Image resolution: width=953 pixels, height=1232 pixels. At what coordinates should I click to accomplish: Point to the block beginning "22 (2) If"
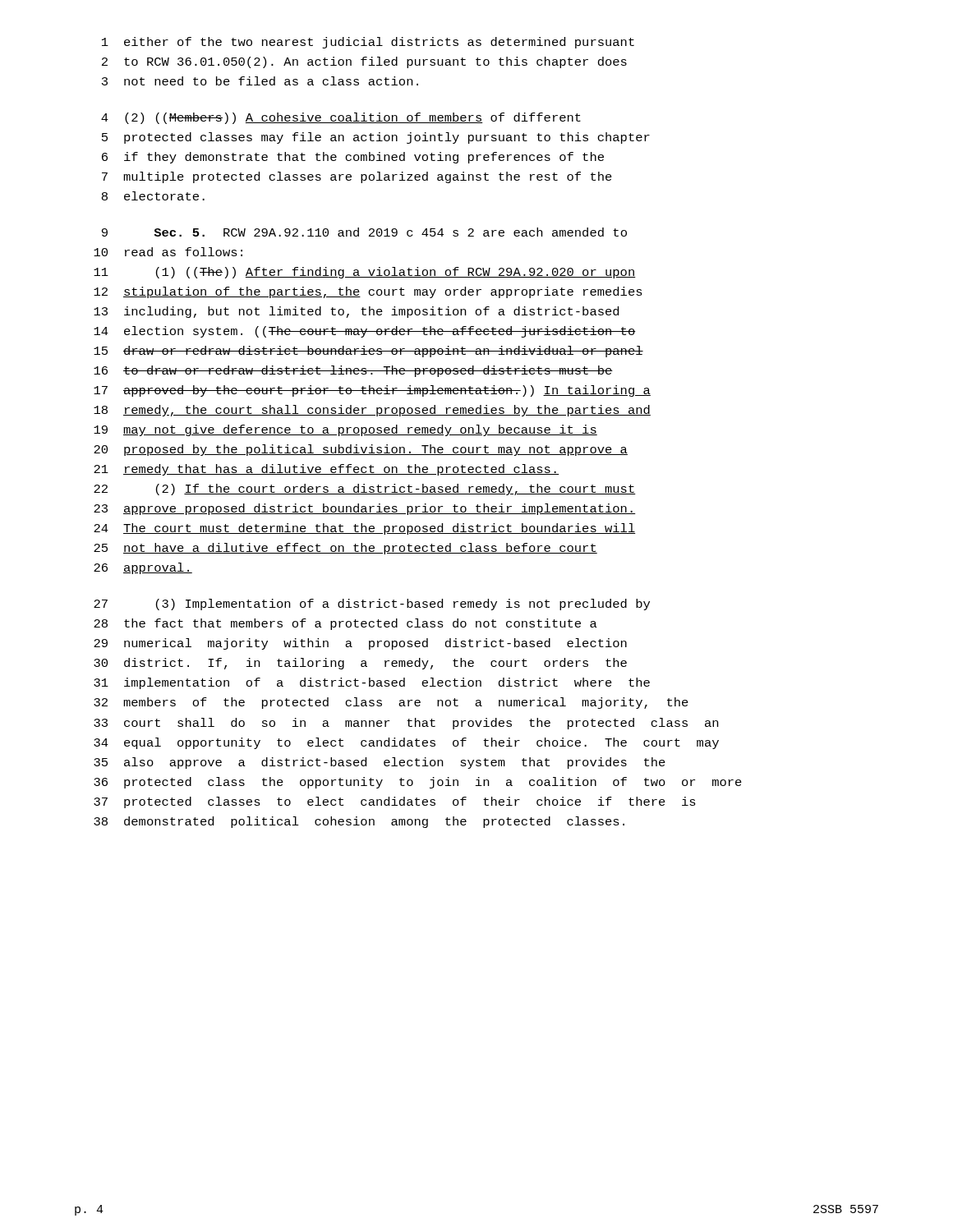(x=481, y=490)
